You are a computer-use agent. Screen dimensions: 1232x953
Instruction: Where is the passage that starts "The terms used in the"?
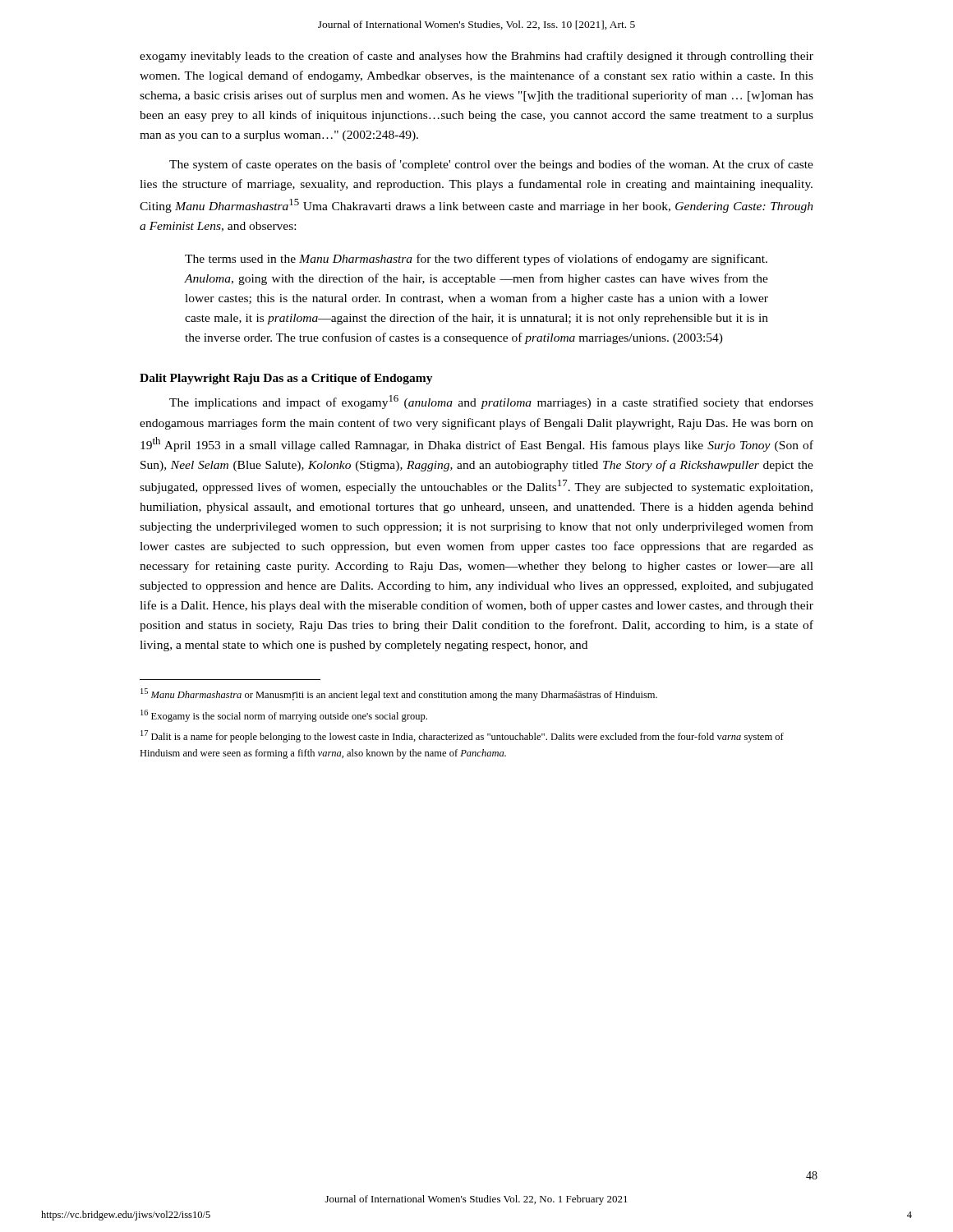click(476, 298)
